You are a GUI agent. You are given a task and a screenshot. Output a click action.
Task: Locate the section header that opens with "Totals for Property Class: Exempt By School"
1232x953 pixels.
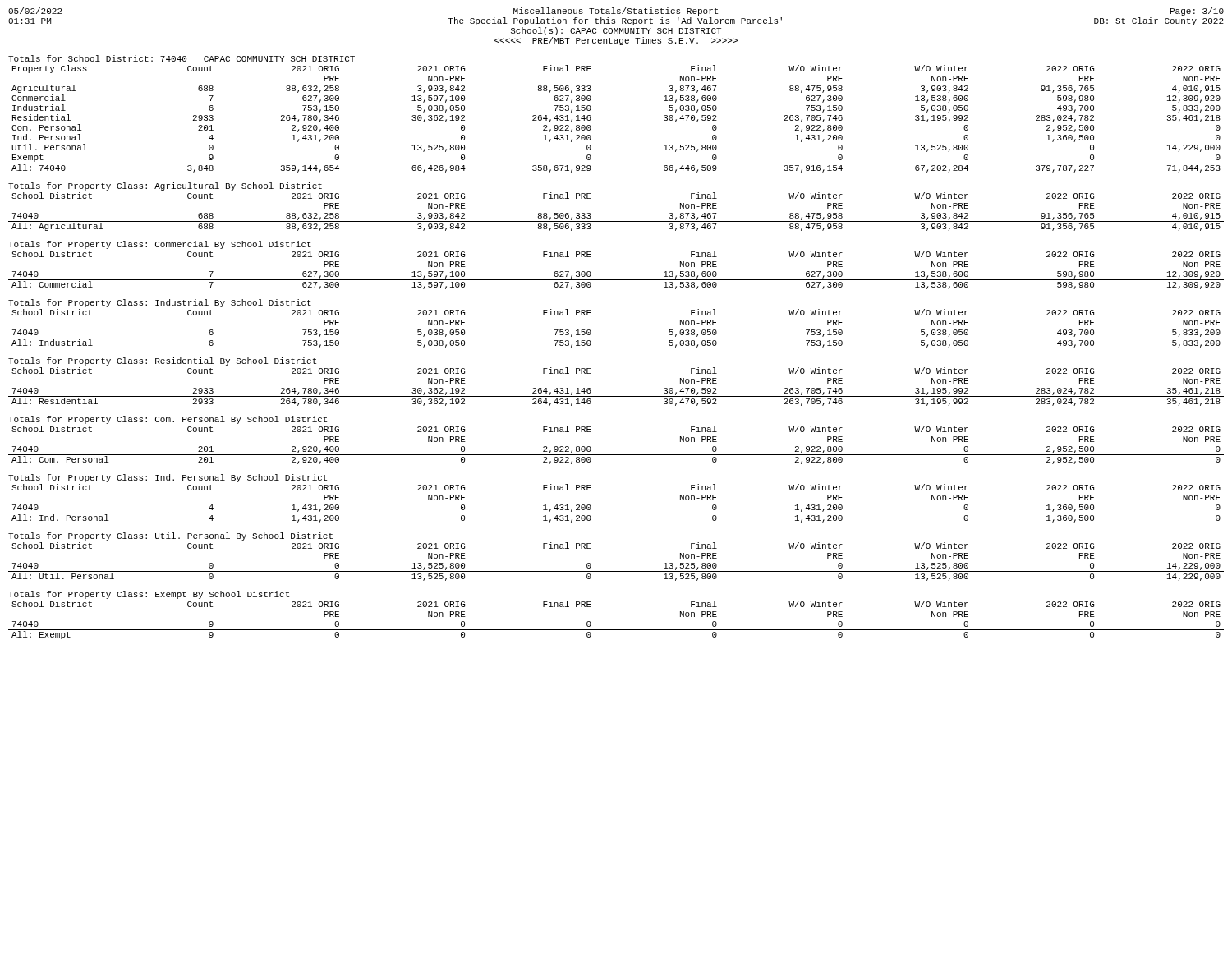pos(149,595)
